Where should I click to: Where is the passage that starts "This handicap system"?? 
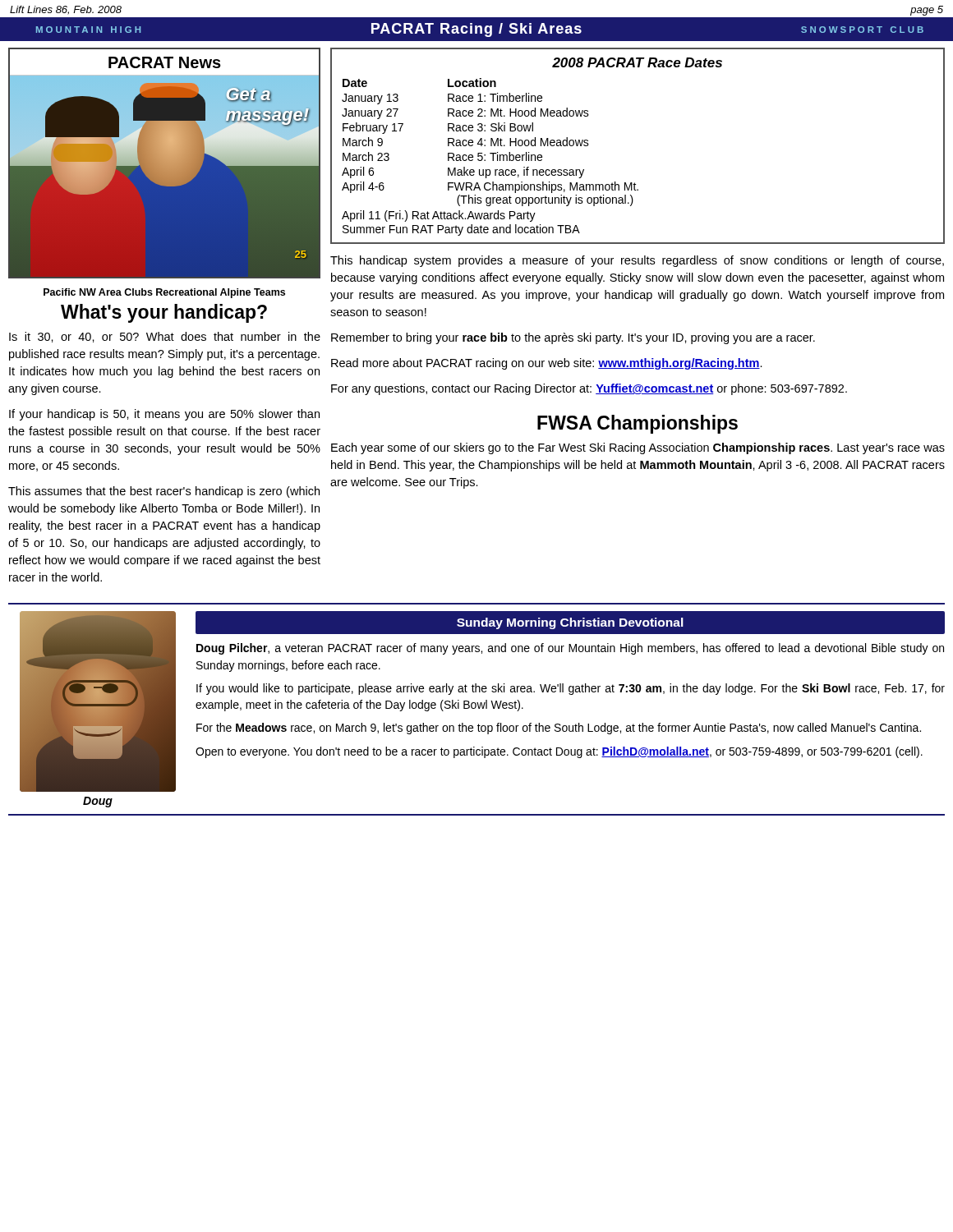pyautogui.click(x=638, y=286)
